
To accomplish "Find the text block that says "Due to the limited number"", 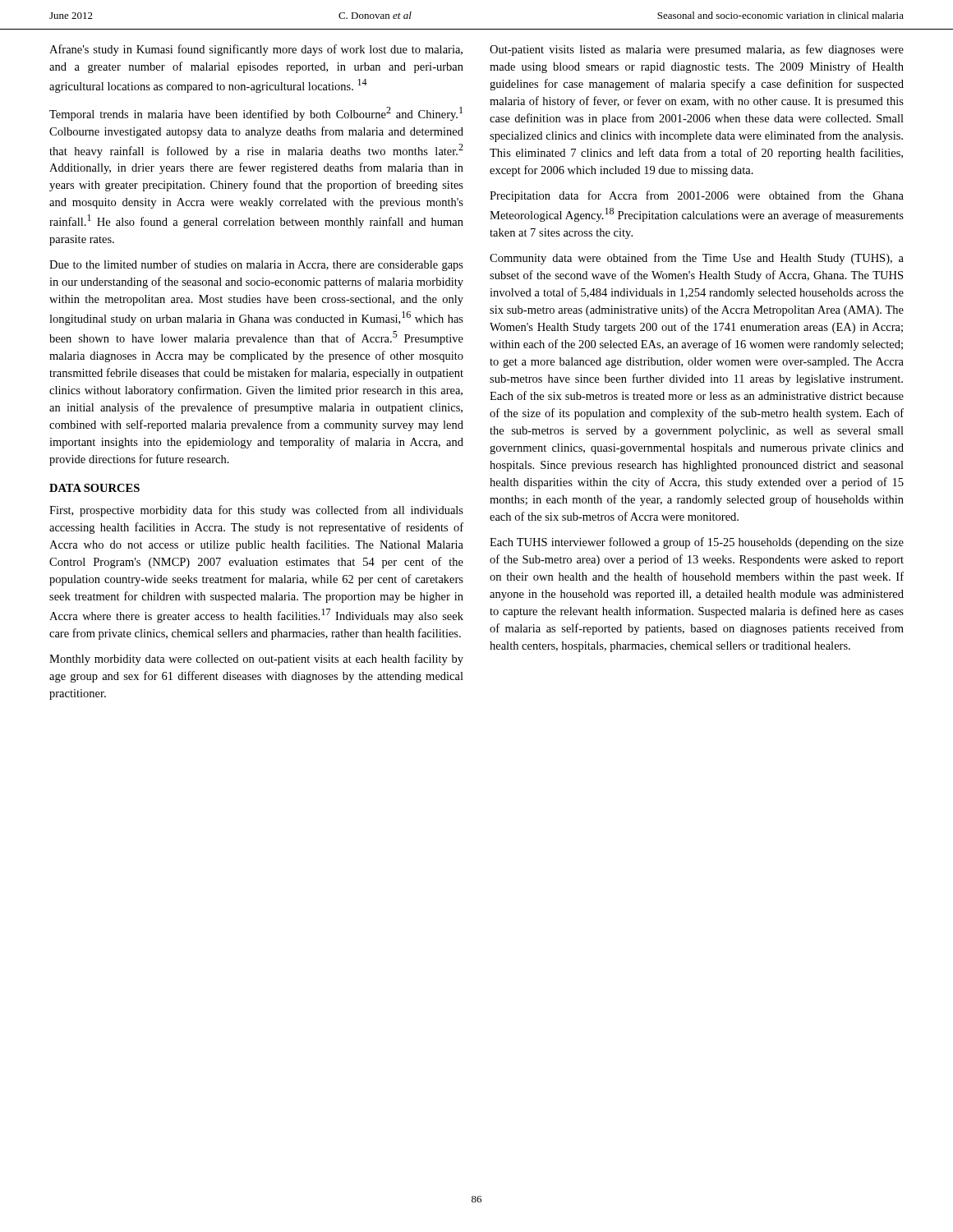I will coord(256,362).
